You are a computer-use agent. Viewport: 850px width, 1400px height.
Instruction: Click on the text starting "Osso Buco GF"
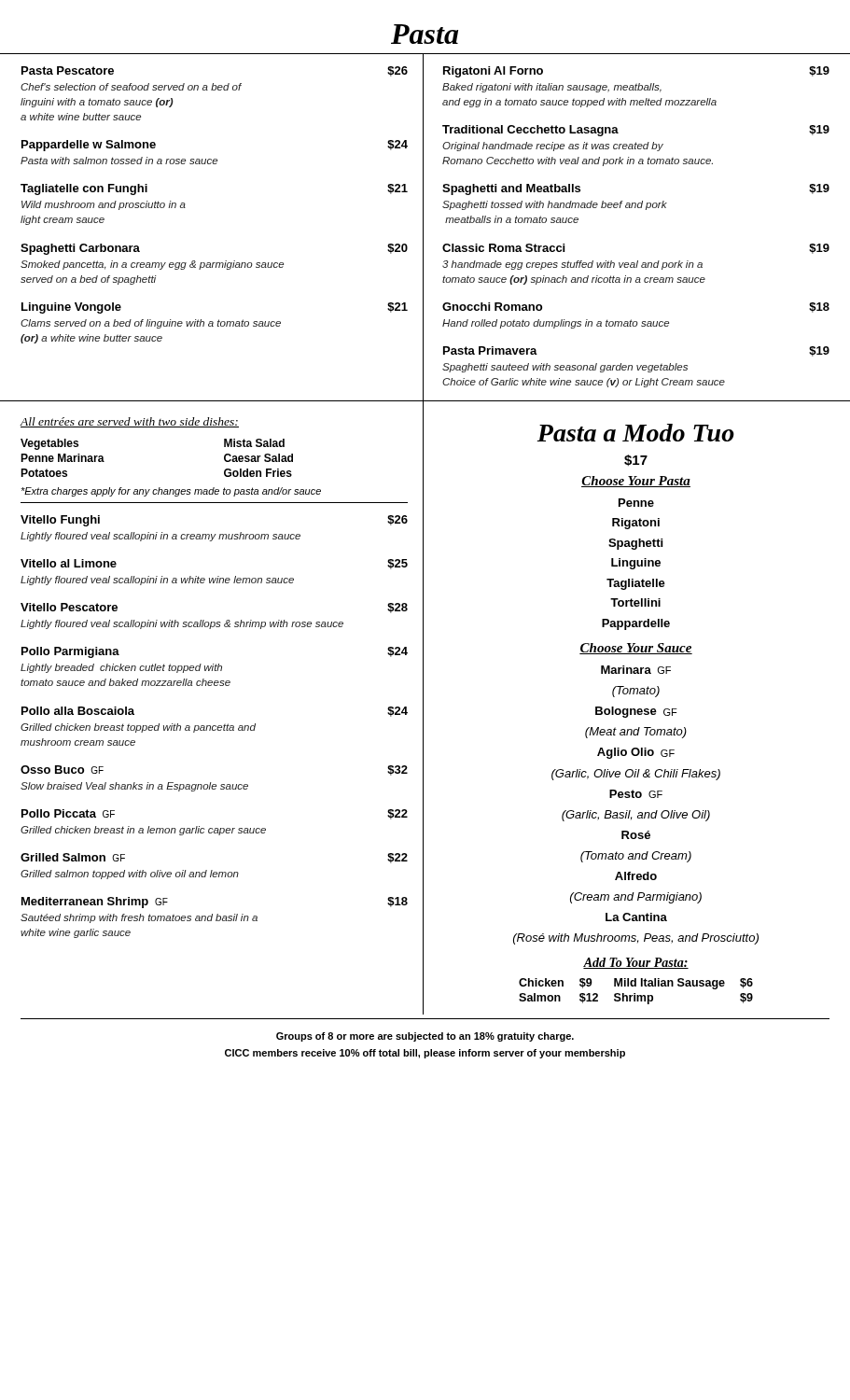214,778
